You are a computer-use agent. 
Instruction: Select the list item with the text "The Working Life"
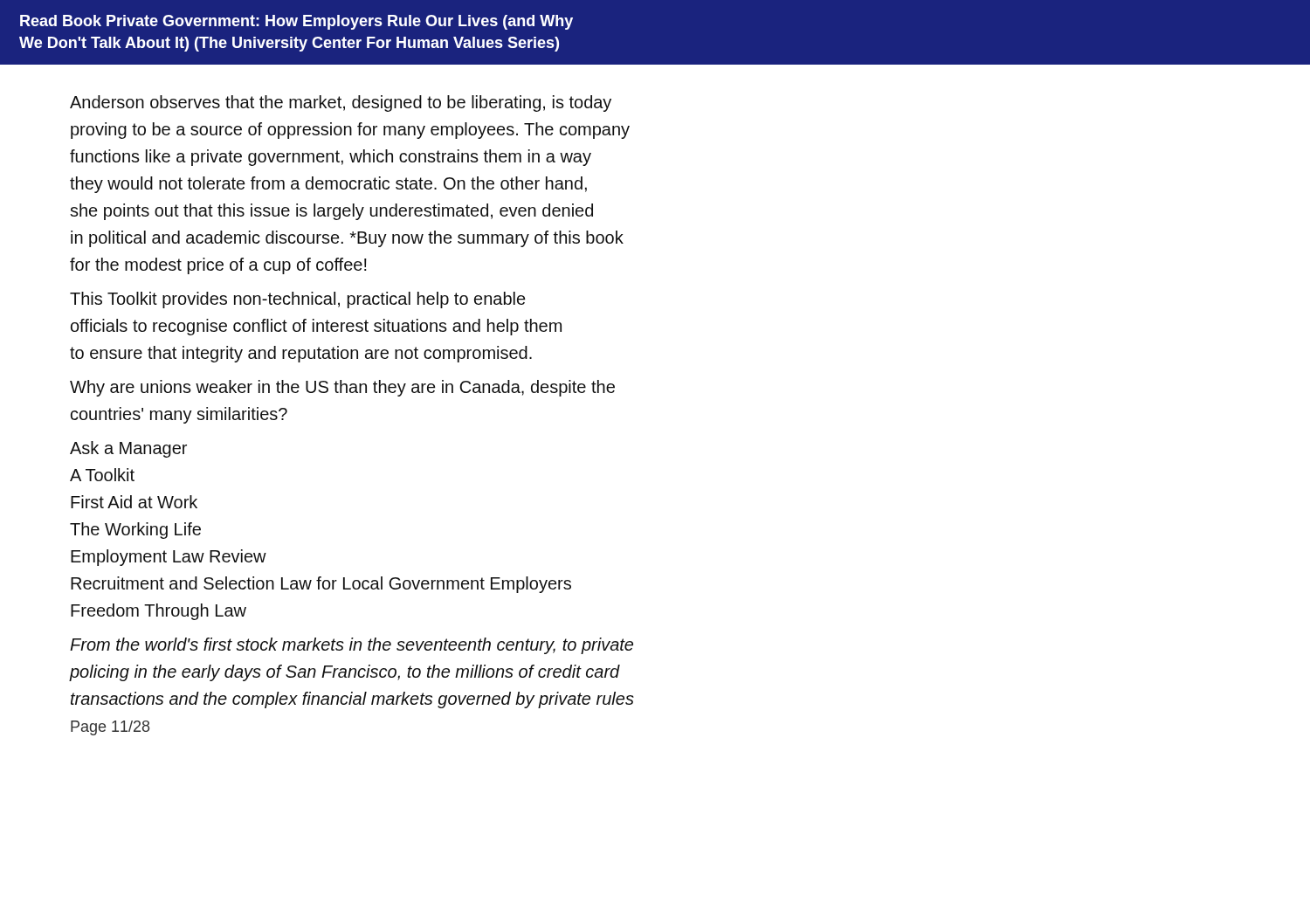[136, 529]
